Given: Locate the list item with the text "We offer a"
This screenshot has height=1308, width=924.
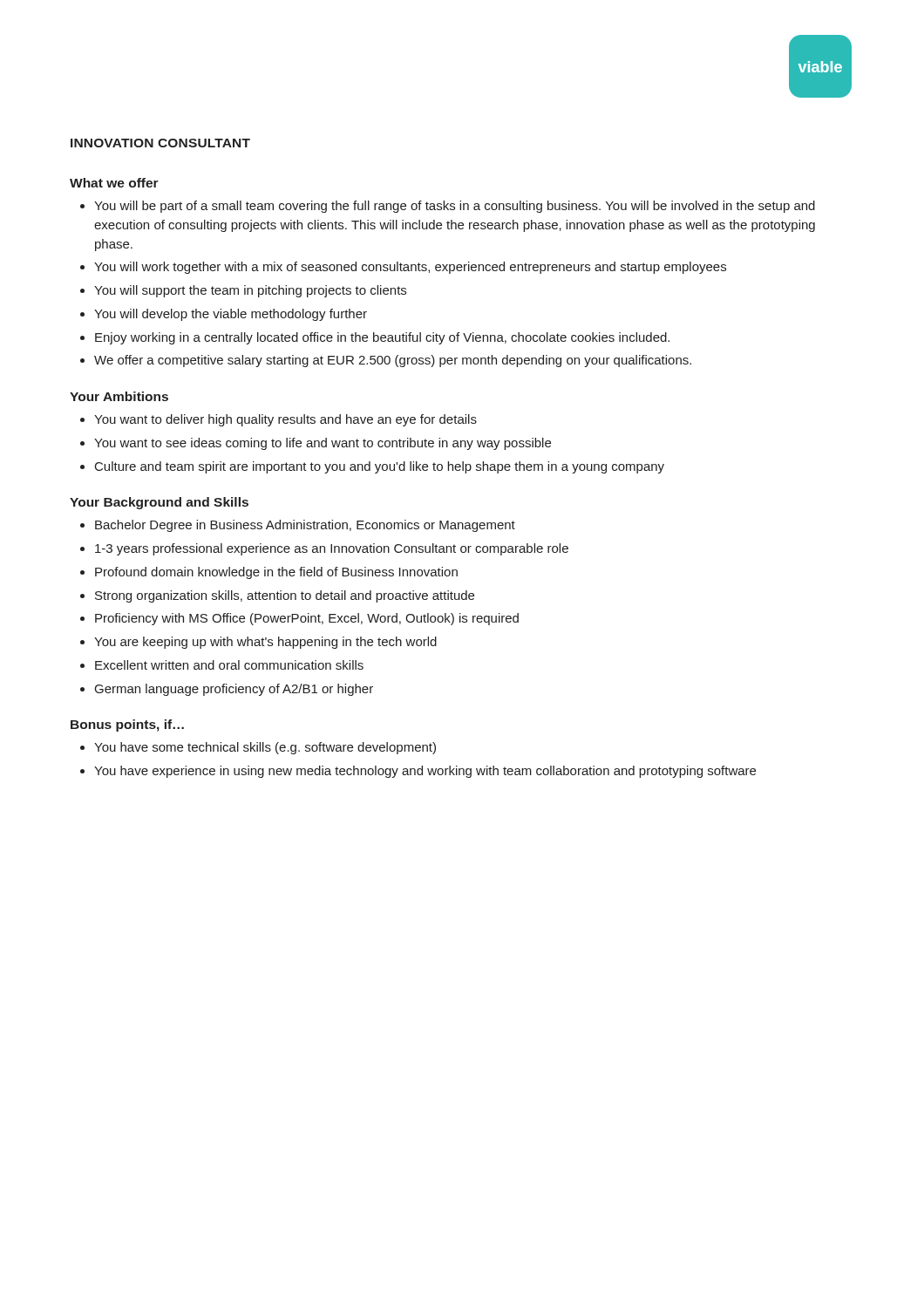Looking at the screenshot, I should coord(393,360).
